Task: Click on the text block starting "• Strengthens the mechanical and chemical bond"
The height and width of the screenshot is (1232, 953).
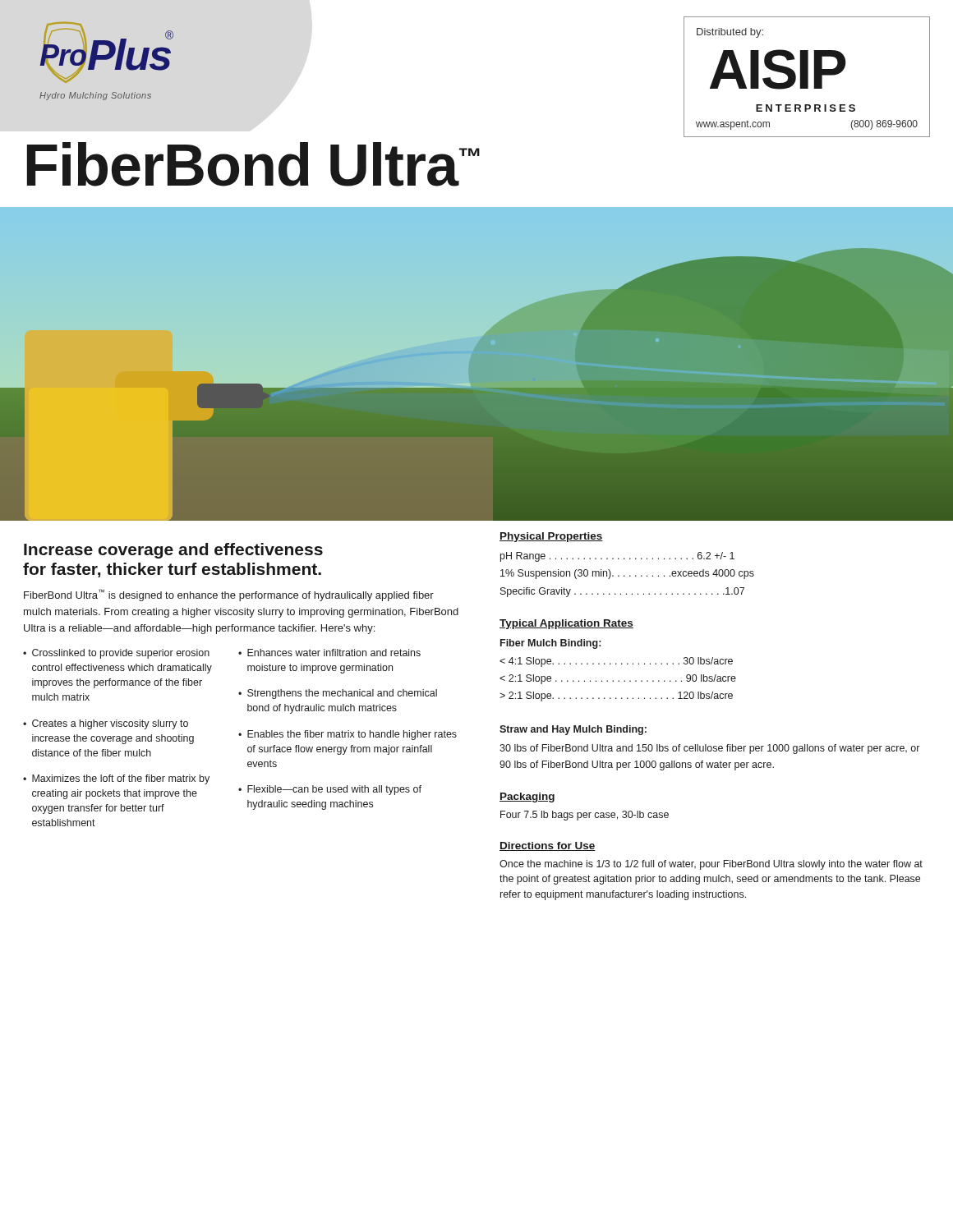Action: (x=349, y=701)
